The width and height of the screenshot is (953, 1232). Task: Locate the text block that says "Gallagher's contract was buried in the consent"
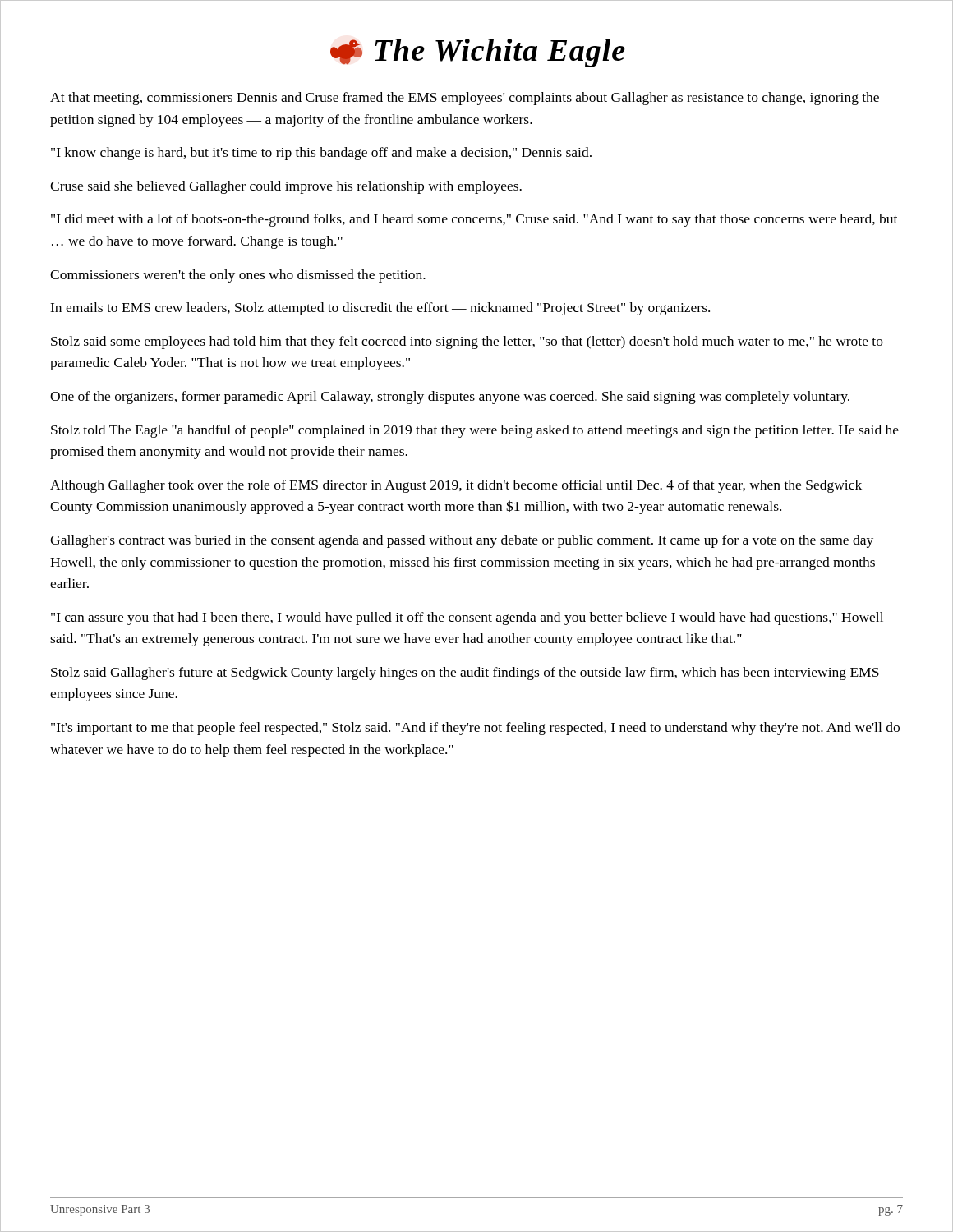pos(463,561)
